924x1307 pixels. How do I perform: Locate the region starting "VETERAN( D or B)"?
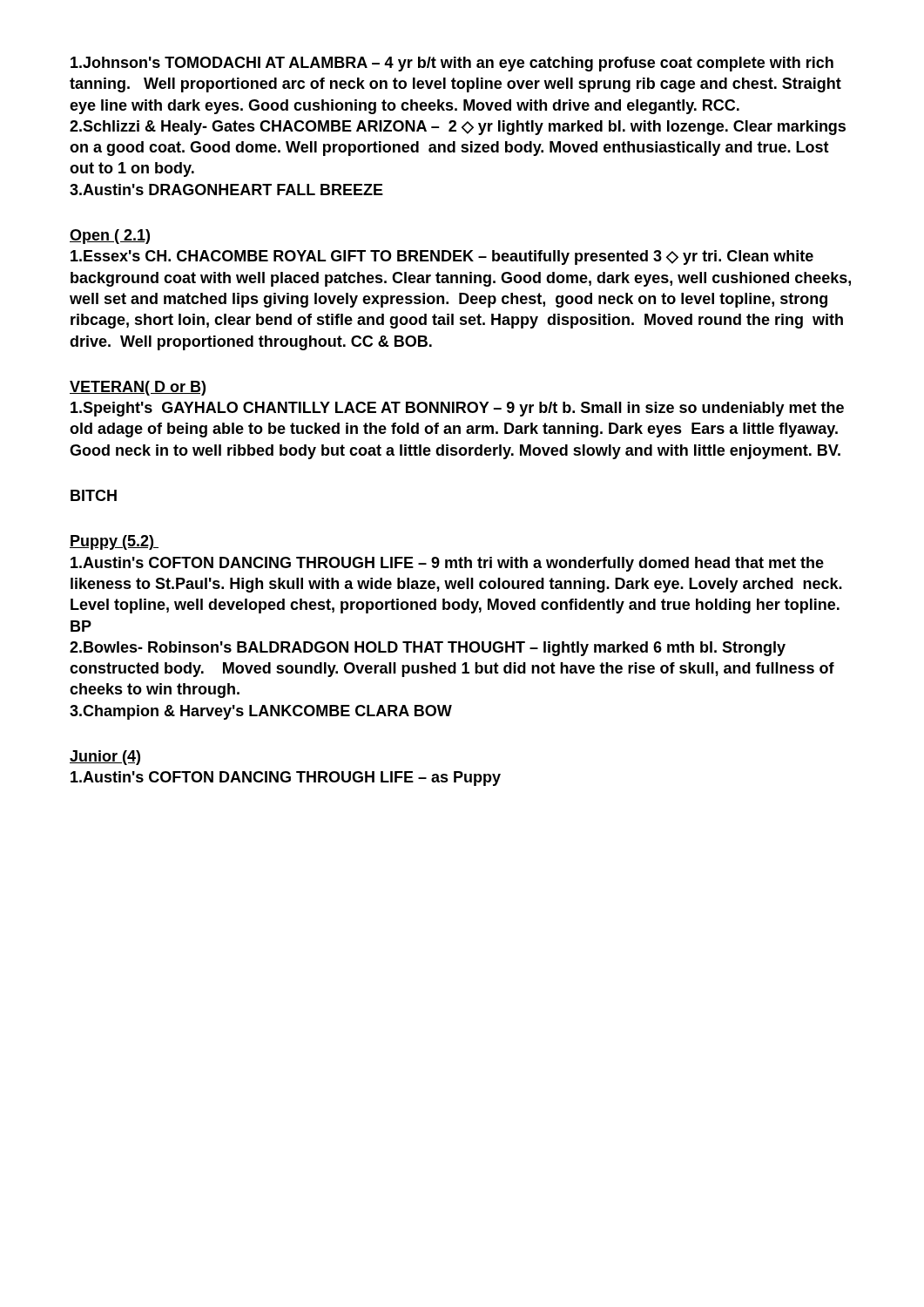(x=138, y=387)
